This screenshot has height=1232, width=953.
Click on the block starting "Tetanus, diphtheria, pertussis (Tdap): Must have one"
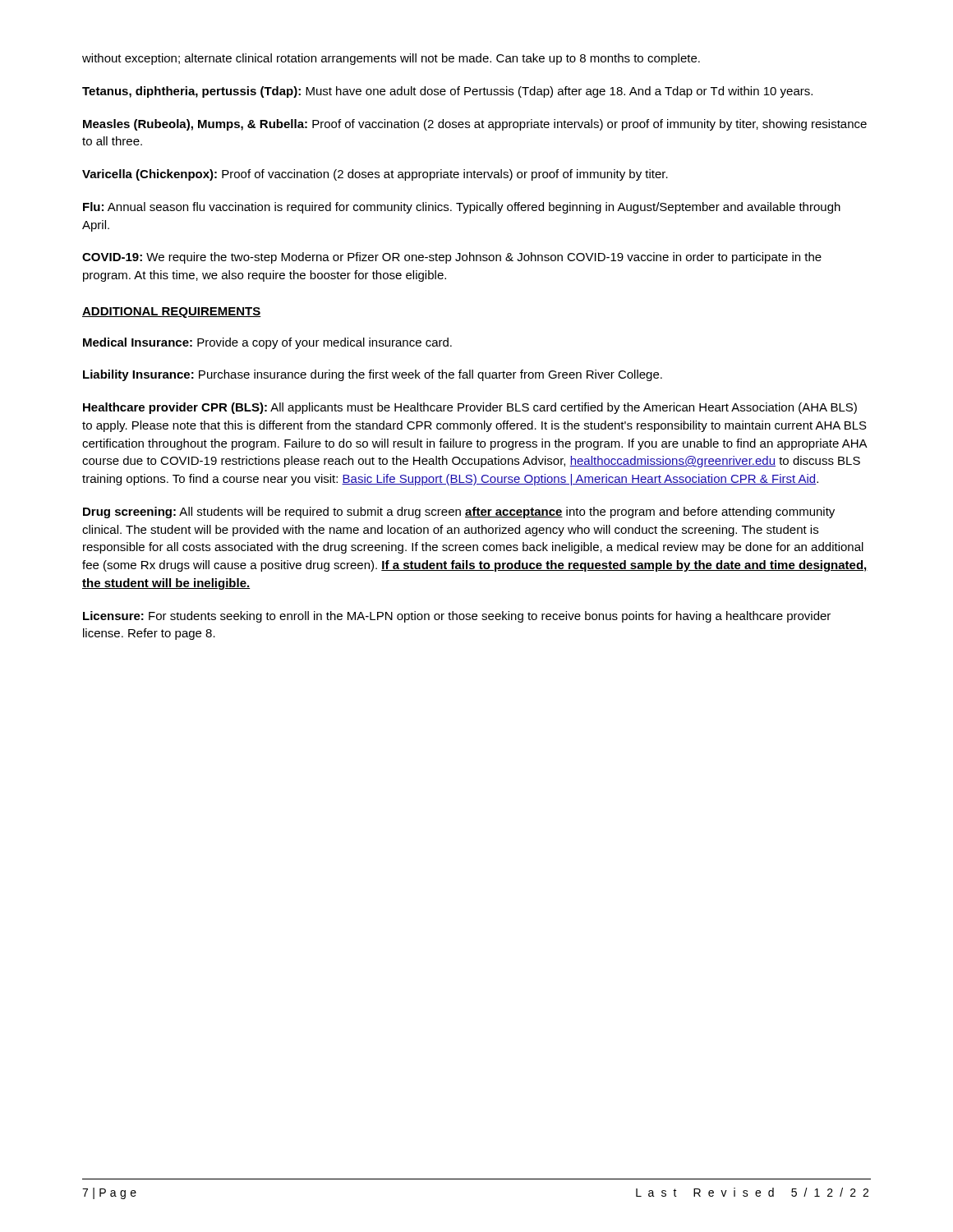(476, 91)
